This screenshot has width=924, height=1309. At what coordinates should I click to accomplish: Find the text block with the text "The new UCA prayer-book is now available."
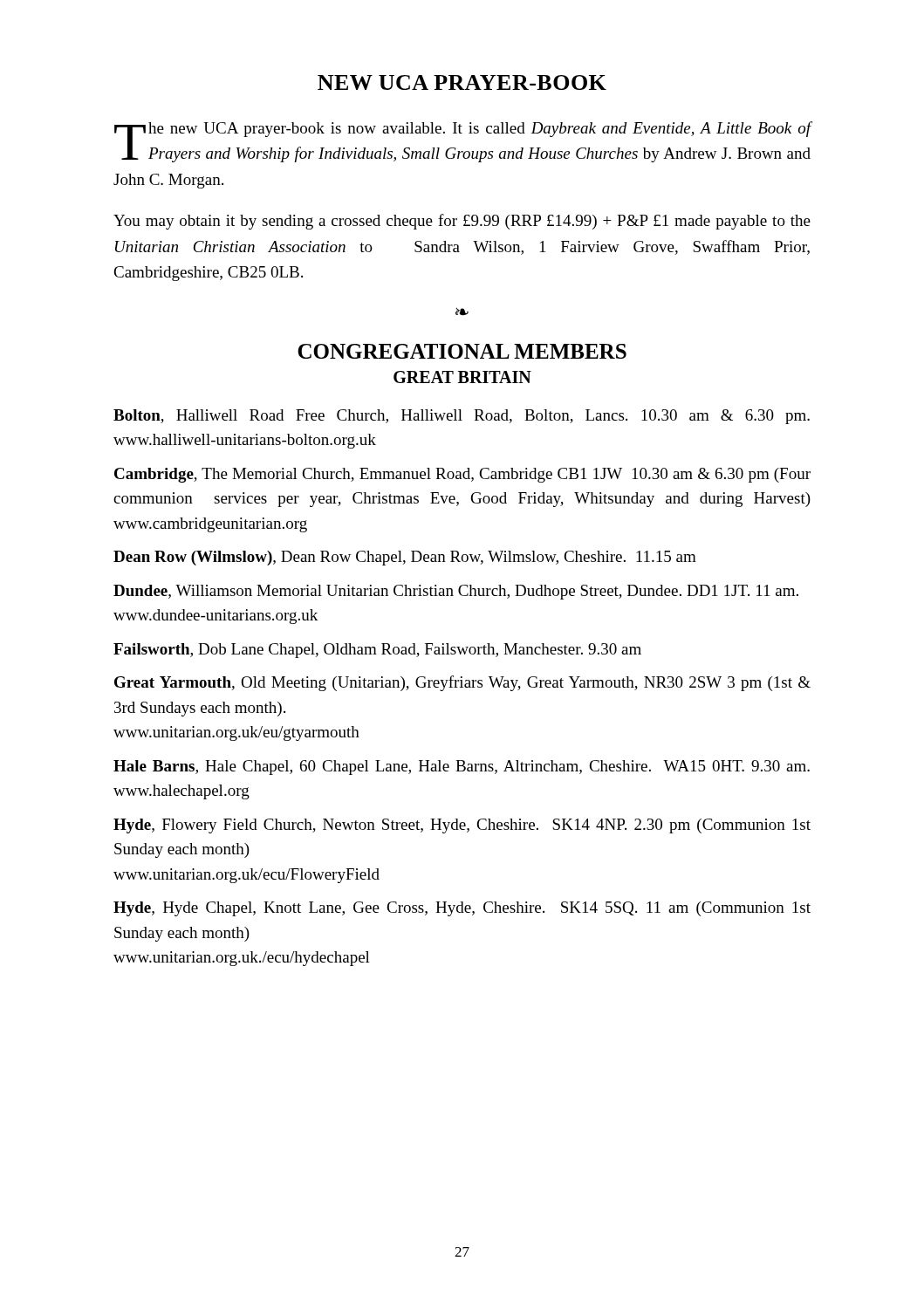coord(462,152)
